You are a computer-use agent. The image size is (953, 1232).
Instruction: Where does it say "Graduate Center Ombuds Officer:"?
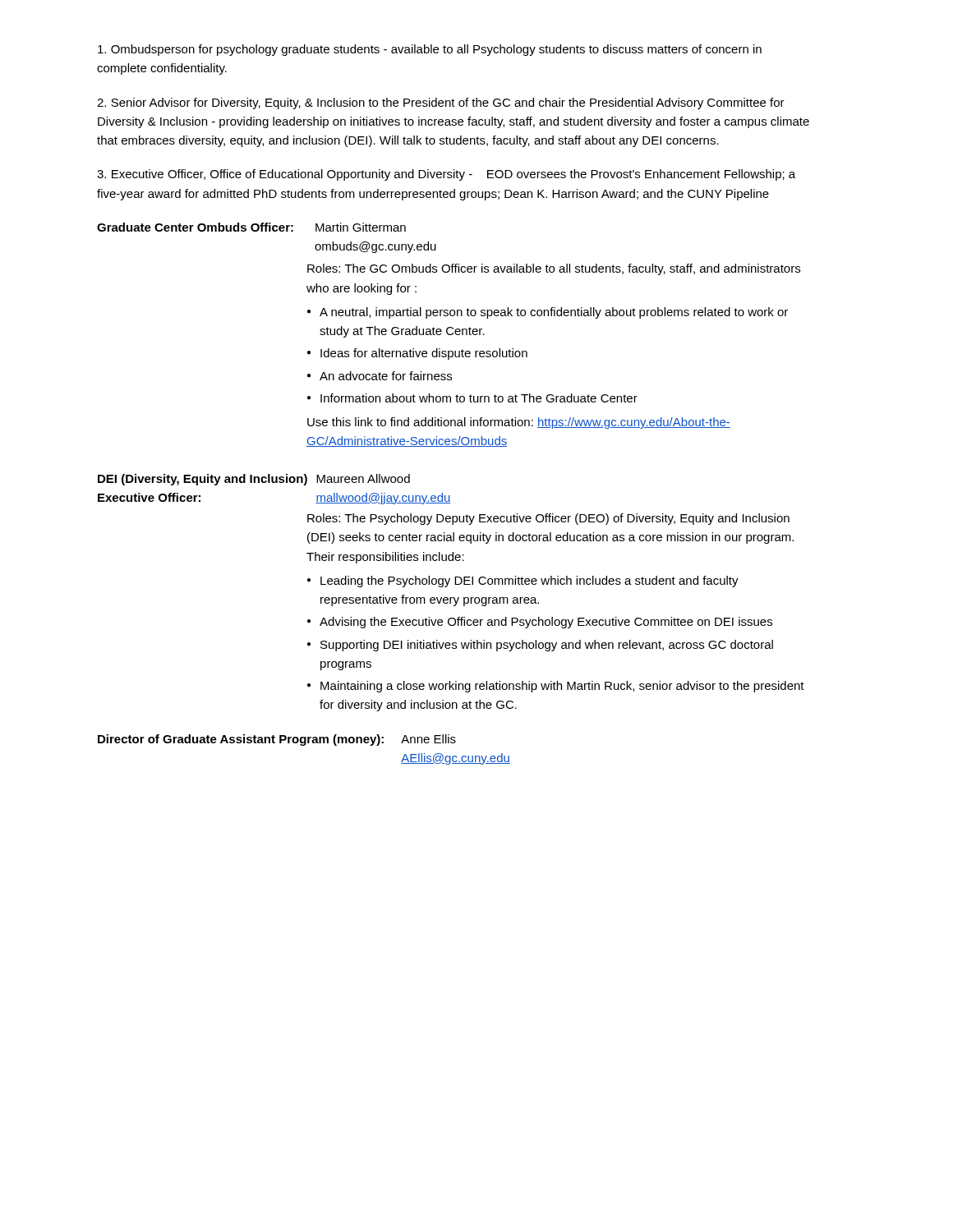(x=196, y=227)
